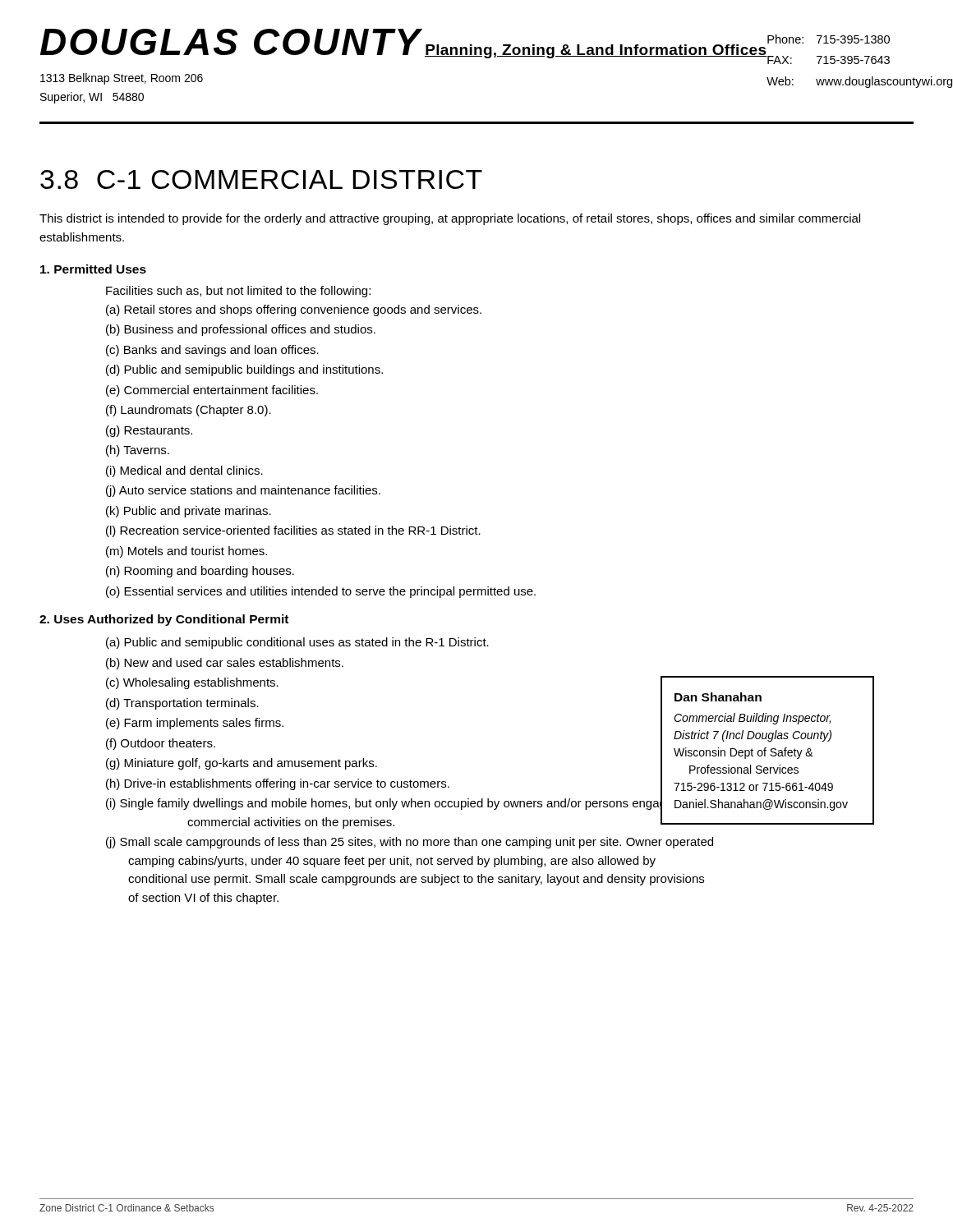Viewport: 953px width, 1232px height.
Task: Select the block starting "Phone:715-395-1380 FAX:715-395-7643 Web:www.douglascountywi.org"
Action: [860, 61]
